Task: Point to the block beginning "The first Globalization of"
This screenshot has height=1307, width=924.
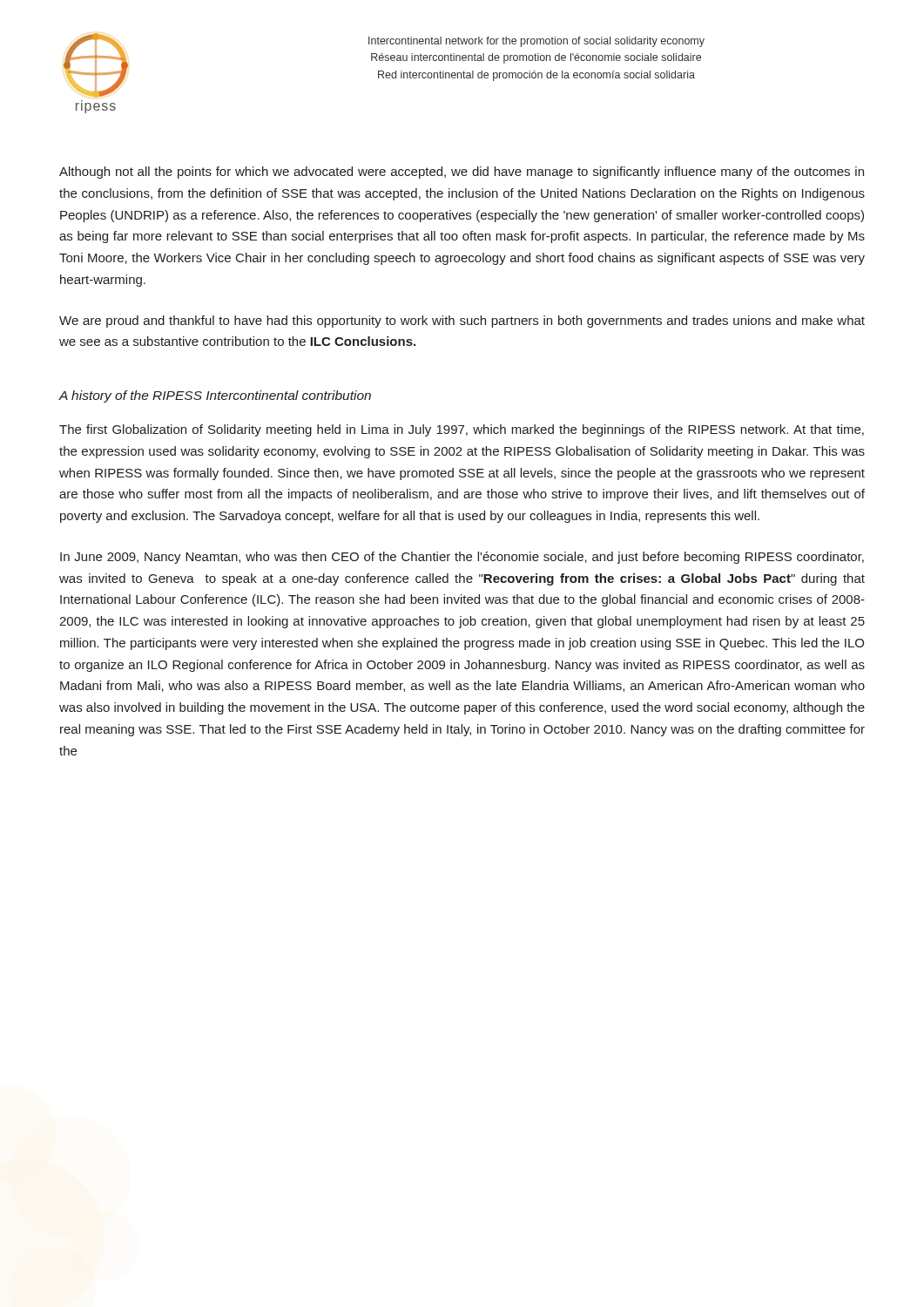Action: click(x=462, y=472)
